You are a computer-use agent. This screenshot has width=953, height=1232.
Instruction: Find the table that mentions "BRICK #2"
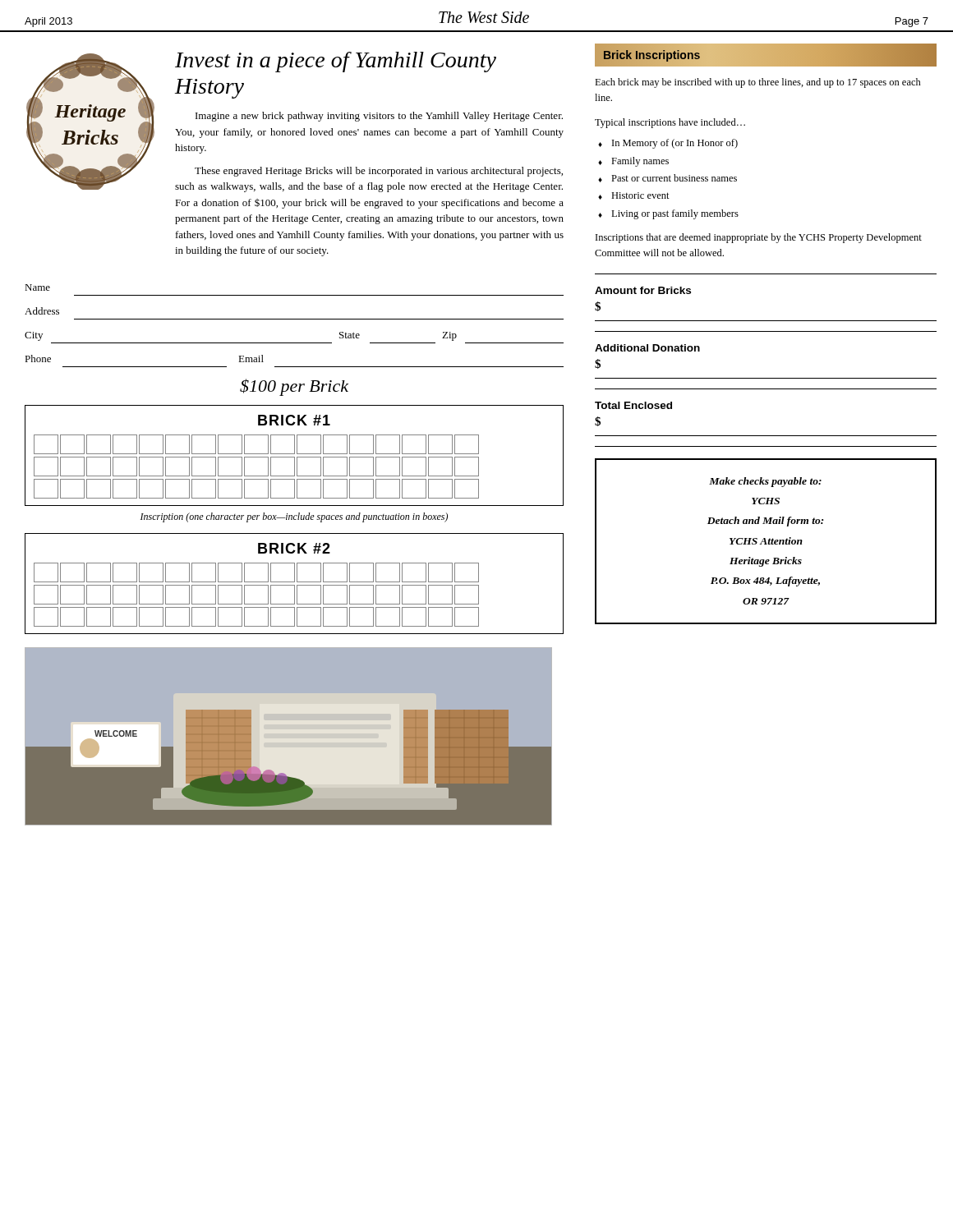point(294,583)
